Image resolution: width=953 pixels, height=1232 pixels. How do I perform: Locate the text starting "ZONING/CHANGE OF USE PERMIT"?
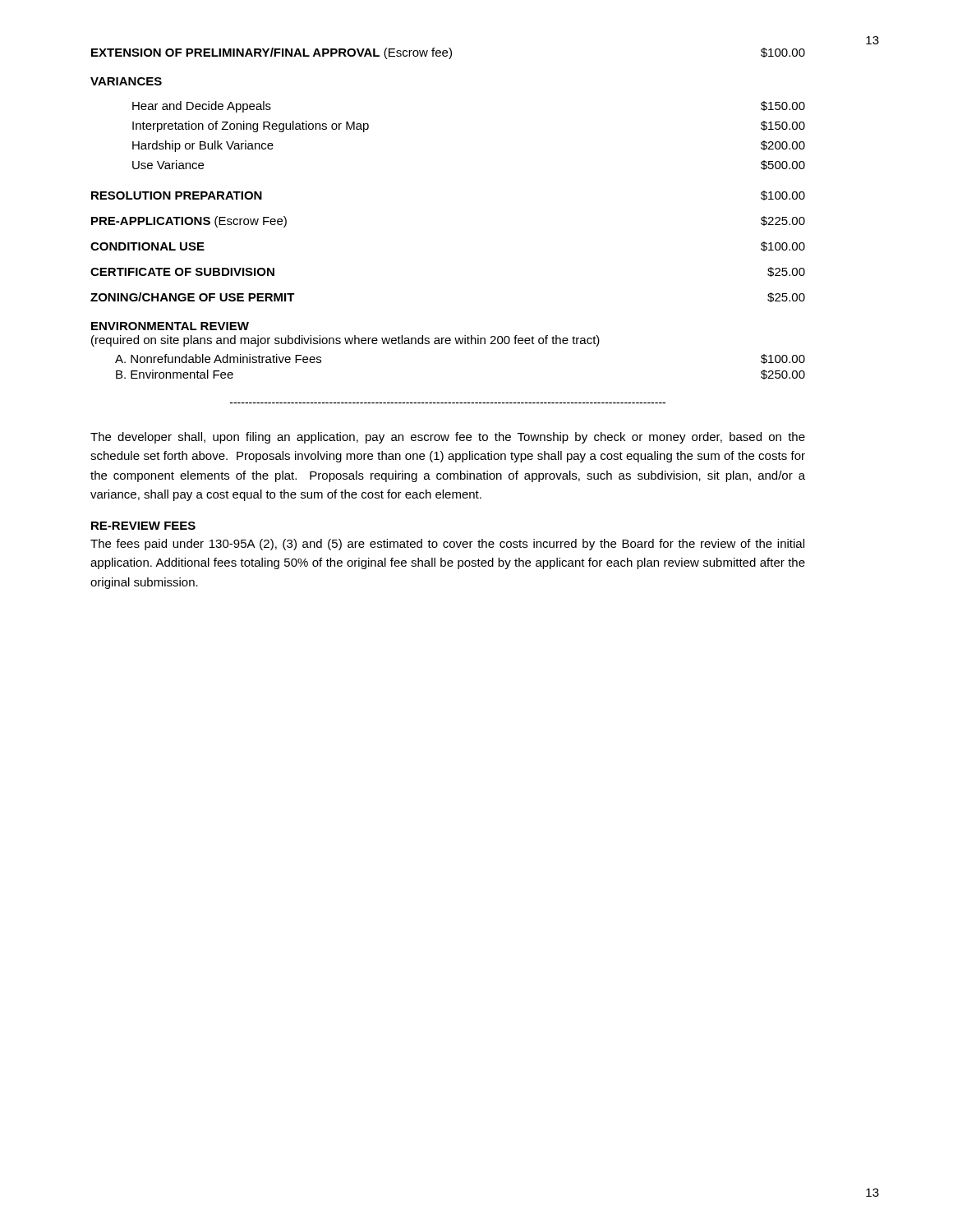pos(191,297)
